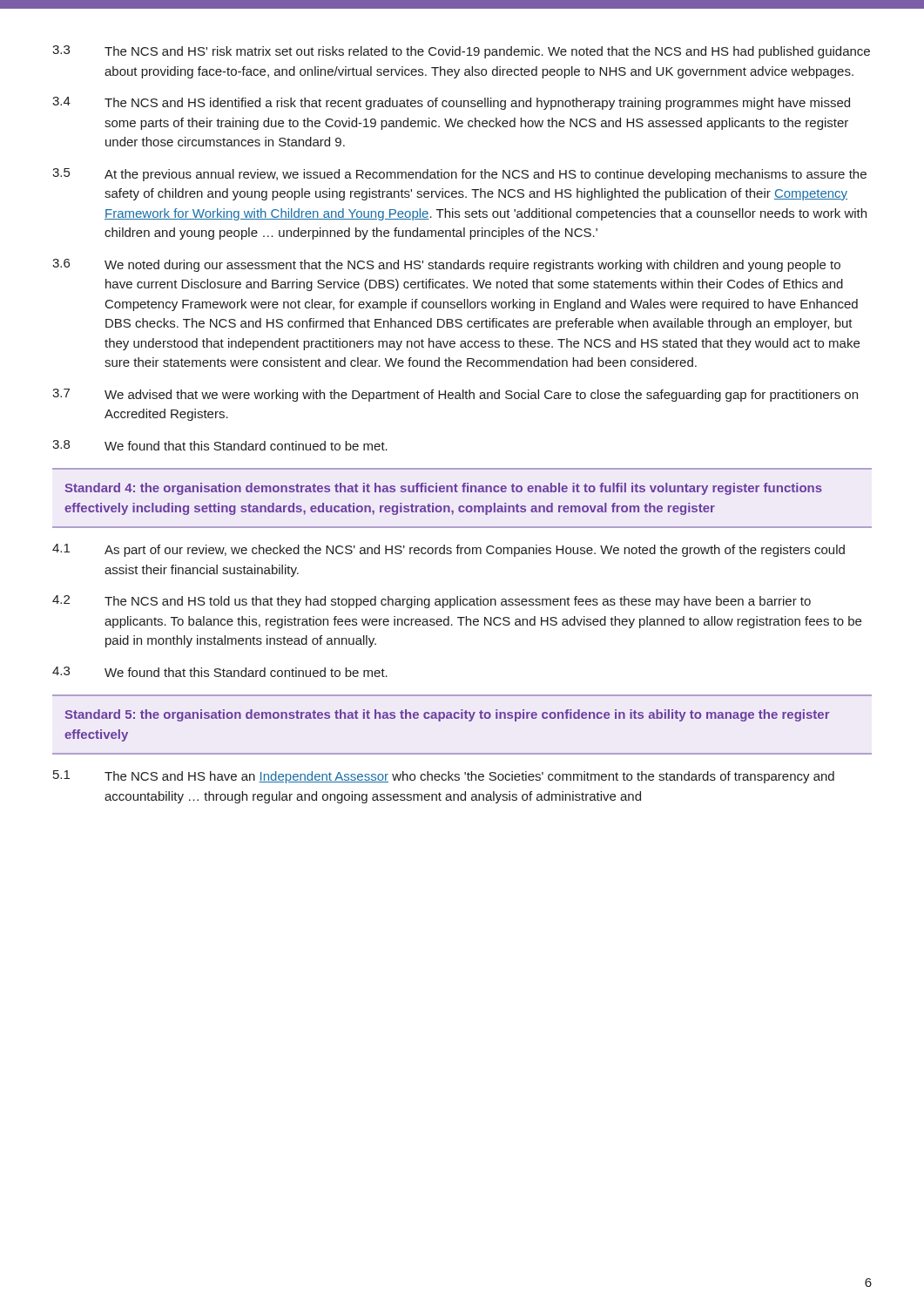Where is the passage that starts "4.3 We found that this"?
Viewport: 924px width, 1307px height.
220,672
